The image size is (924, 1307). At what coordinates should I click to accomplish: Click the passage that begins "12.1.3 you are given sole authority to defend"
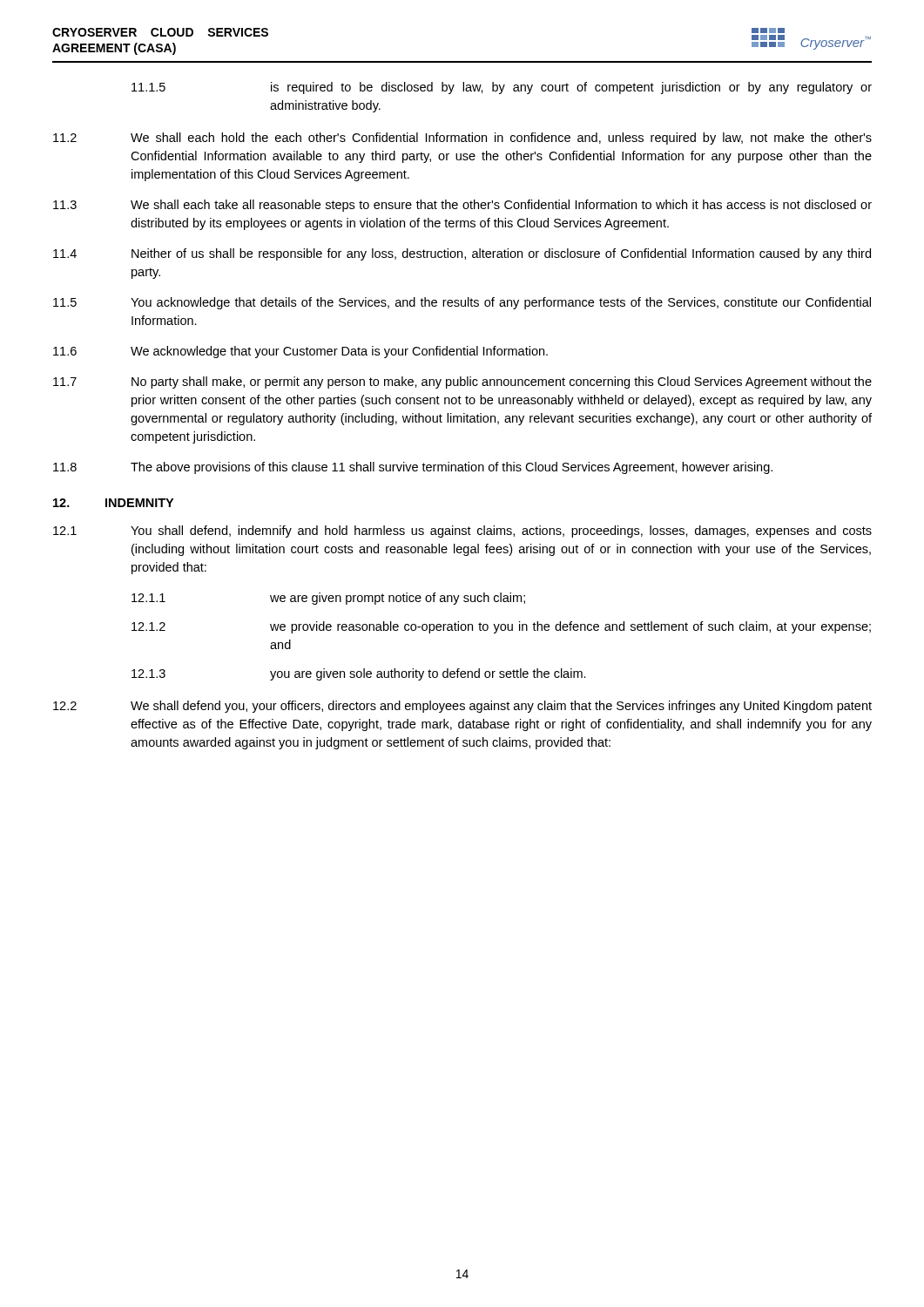point(462,674)
